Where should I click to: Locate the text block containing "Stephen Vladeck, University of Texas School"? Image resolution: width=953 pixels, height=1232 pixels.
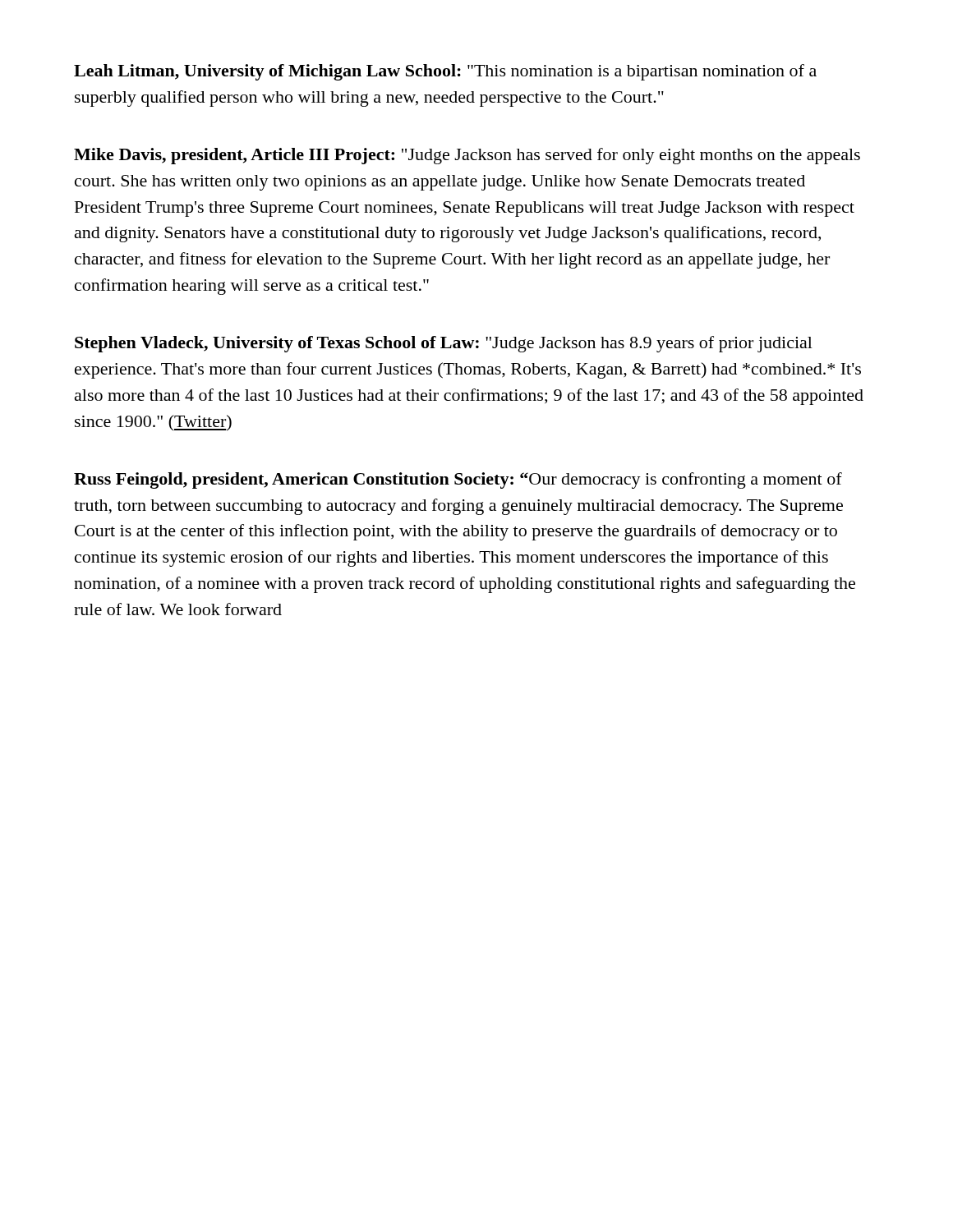pyautogui.click(x=469, y=381)
